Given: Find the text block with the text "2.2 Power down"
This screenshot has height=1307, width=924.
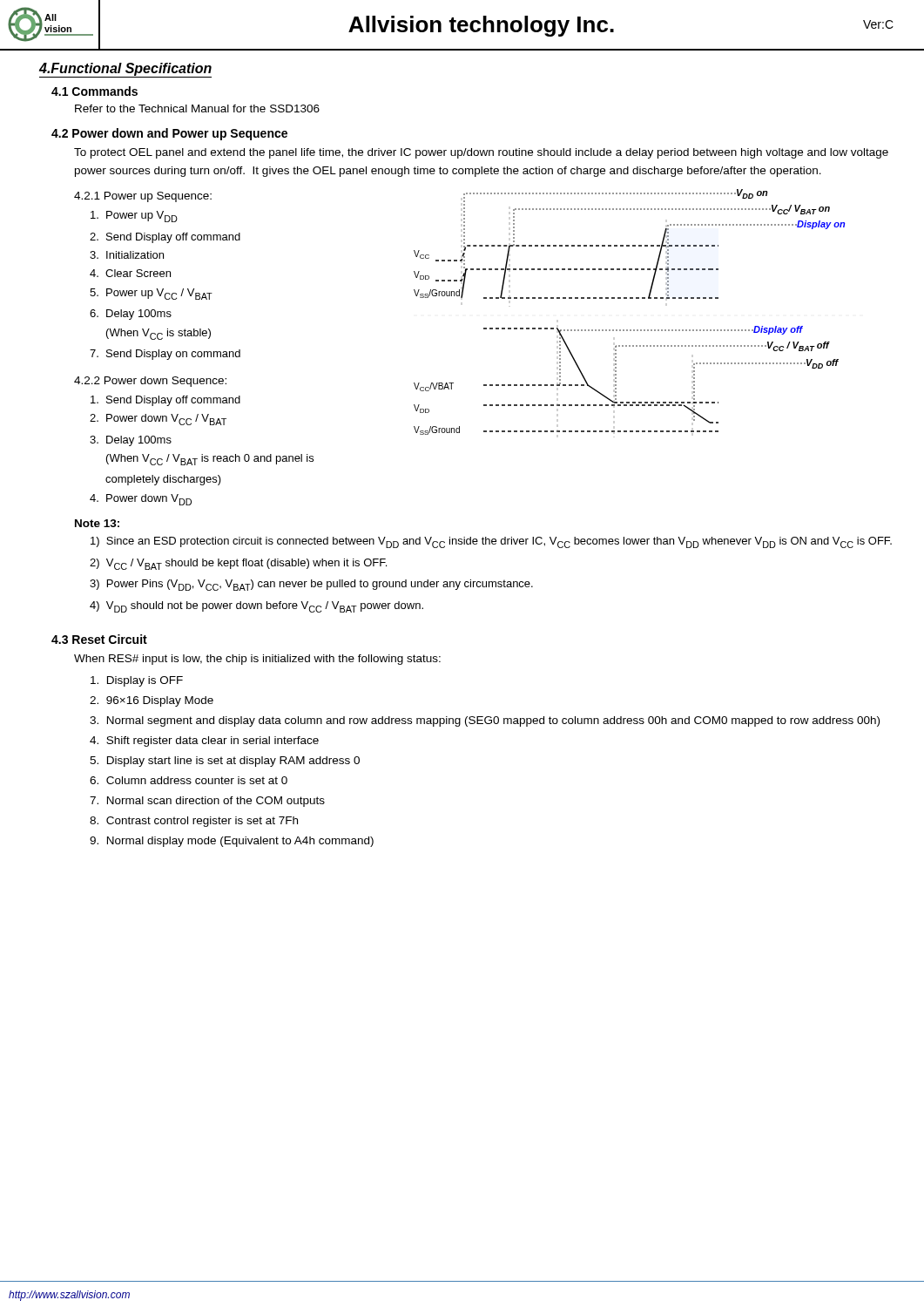Looking at the screenshot, I should (x=151, y=380).
